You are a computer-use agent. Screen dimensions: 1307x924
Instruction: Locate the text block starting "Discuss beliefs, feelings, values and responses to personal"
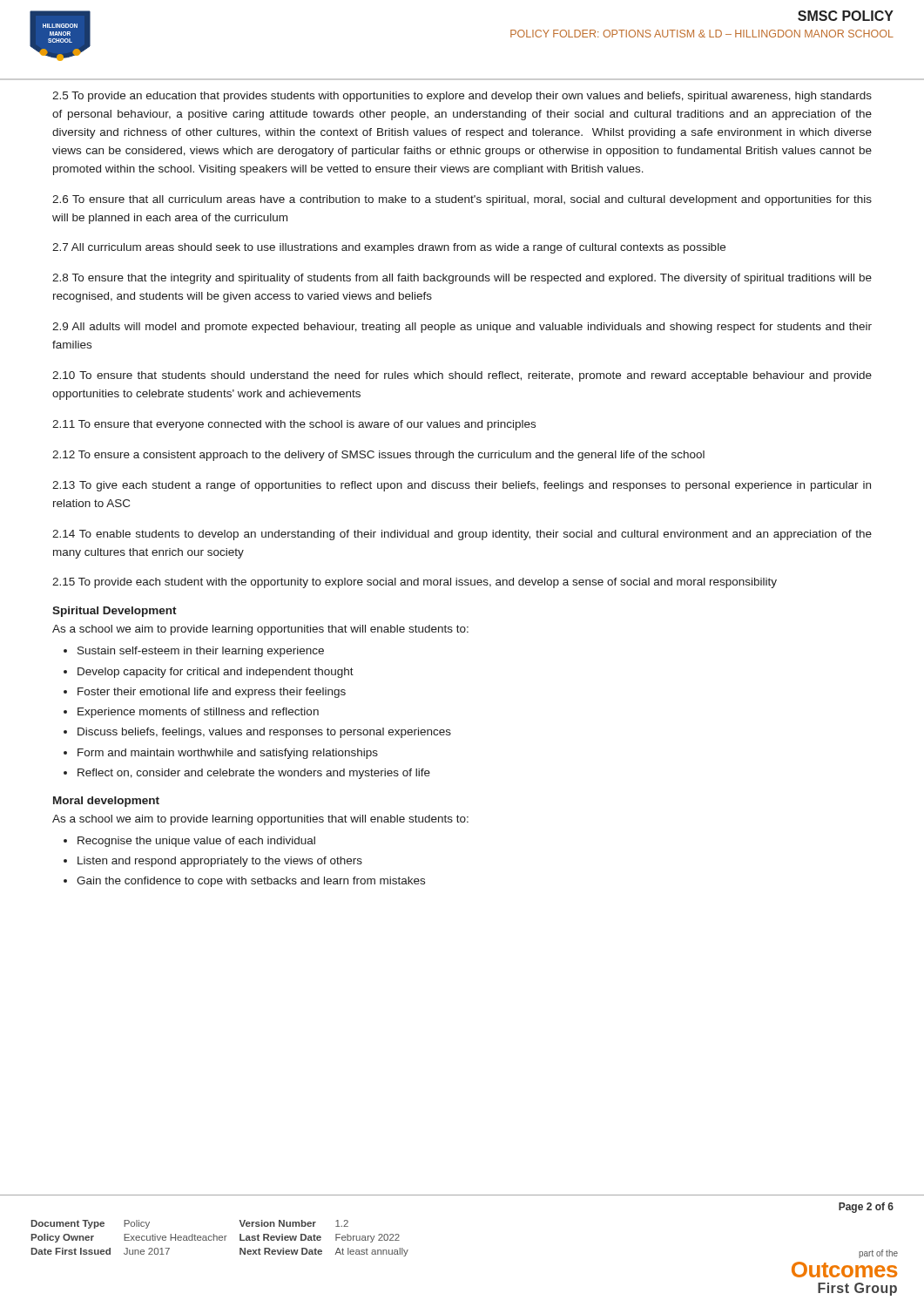(x=264, y=732)
